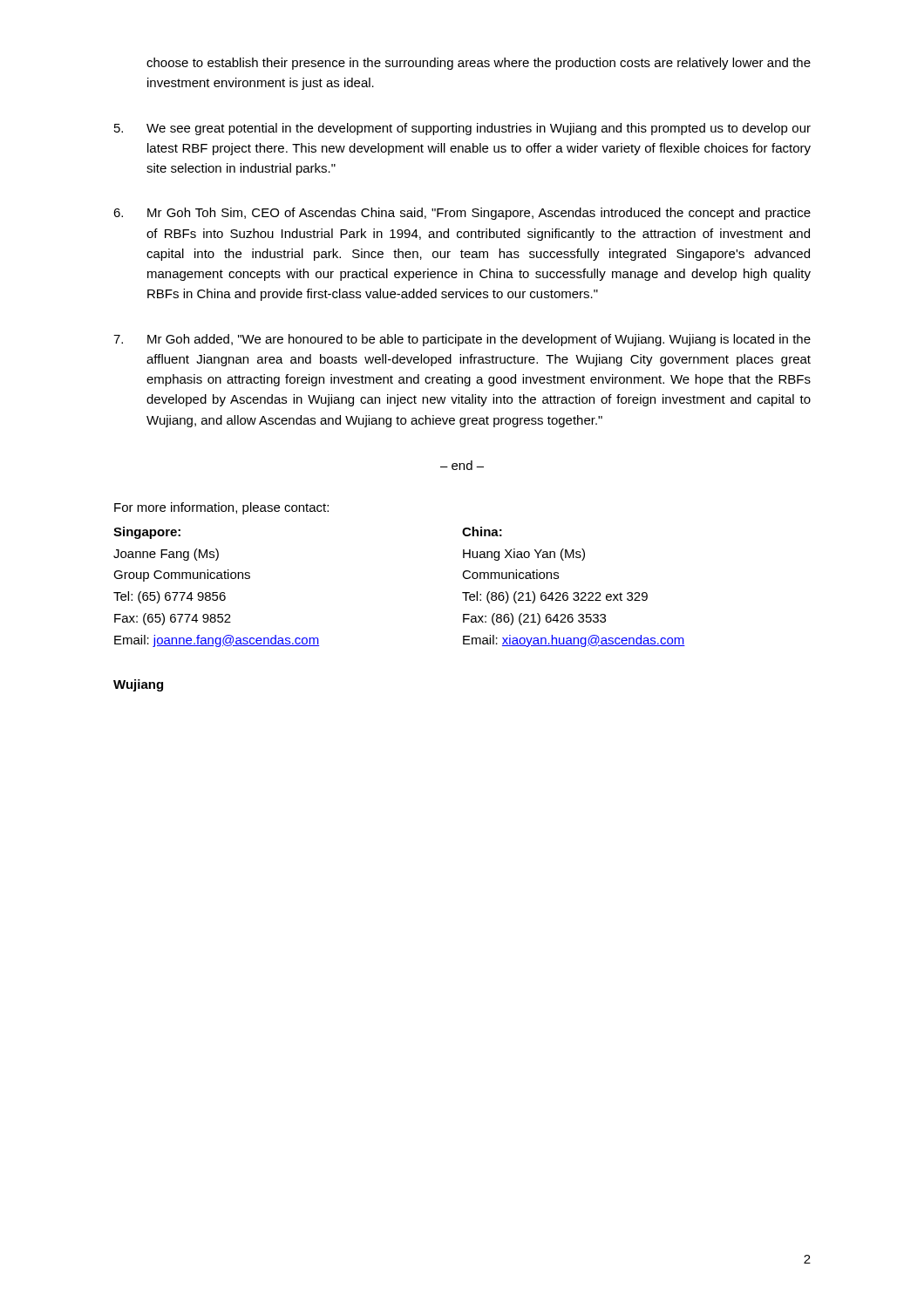The image size is (924, 1308).
Task: Locate the passage starting "choose to establish their presence in the surrounding"
Action: coord(479,72)
